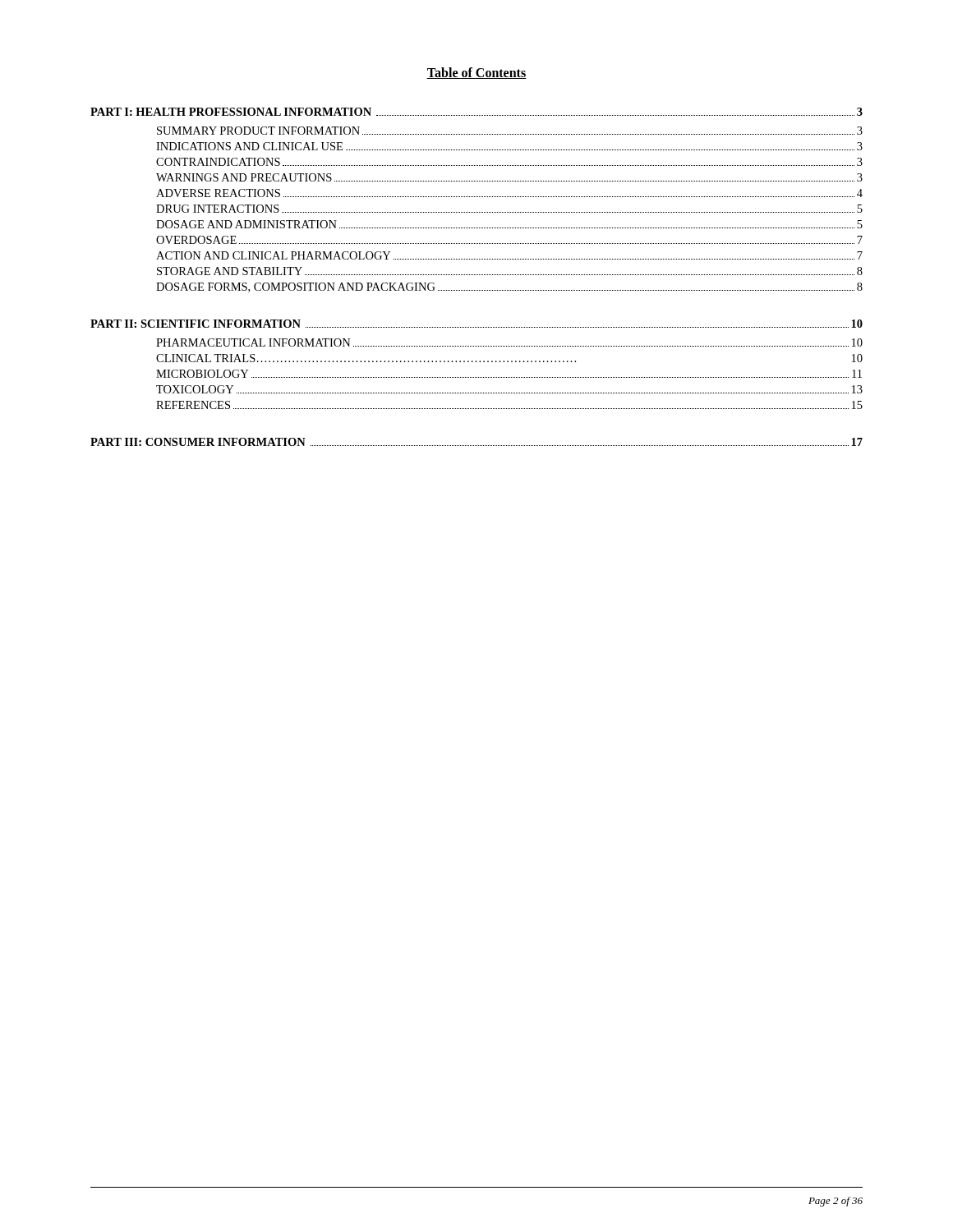Image resolution: width=953 pixels, height=1232 pixels.
Task: Find the list item containing "WARNINGS AND PRECAUTIONS 3"
Action: [509, 178]
